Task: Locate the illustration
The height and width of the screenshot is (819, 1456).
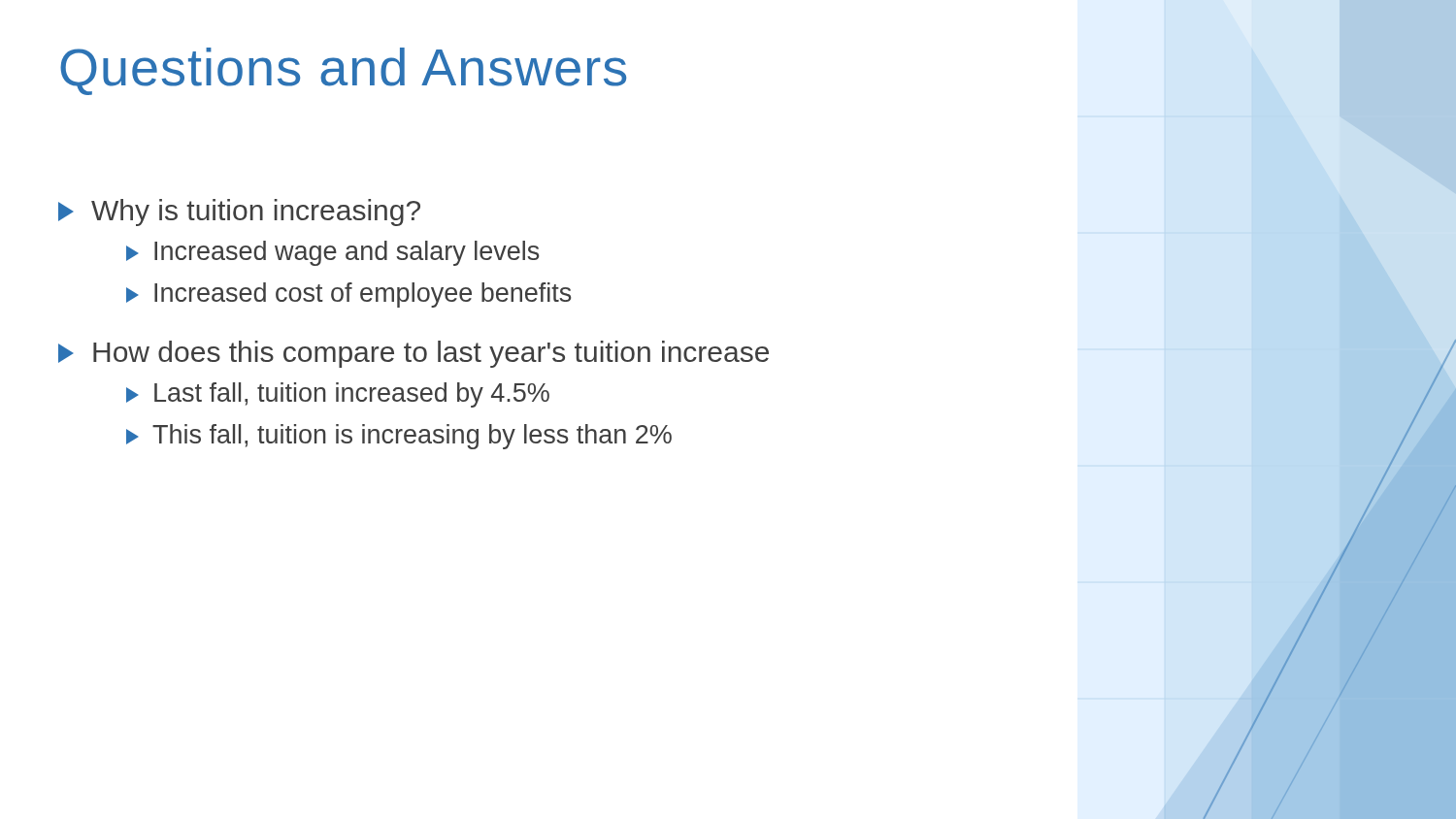Action: click(x=1267, y=410)
